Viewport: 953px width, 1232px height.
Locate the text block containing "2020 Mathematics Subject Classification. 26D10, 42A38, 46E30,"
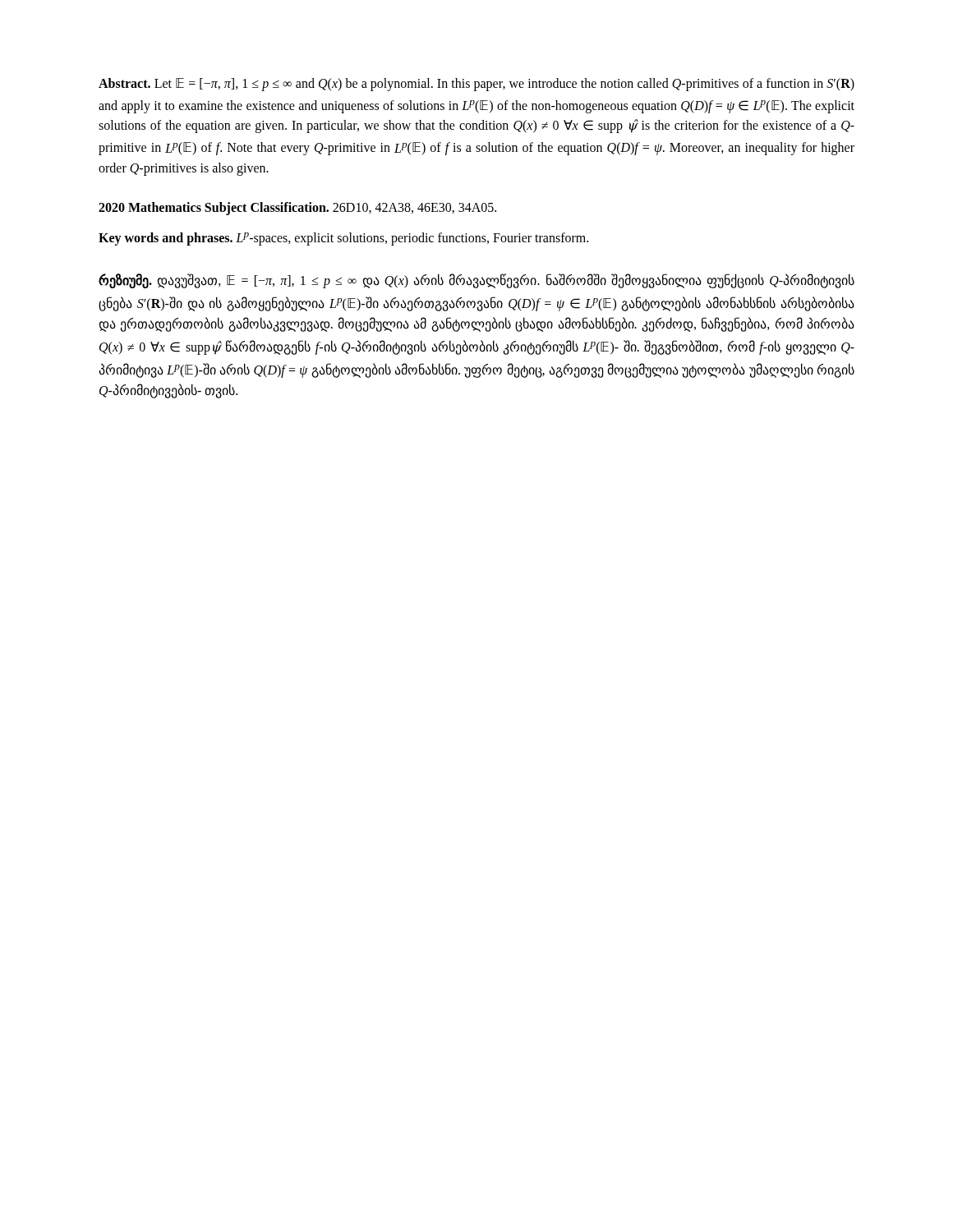coord(298,207)
